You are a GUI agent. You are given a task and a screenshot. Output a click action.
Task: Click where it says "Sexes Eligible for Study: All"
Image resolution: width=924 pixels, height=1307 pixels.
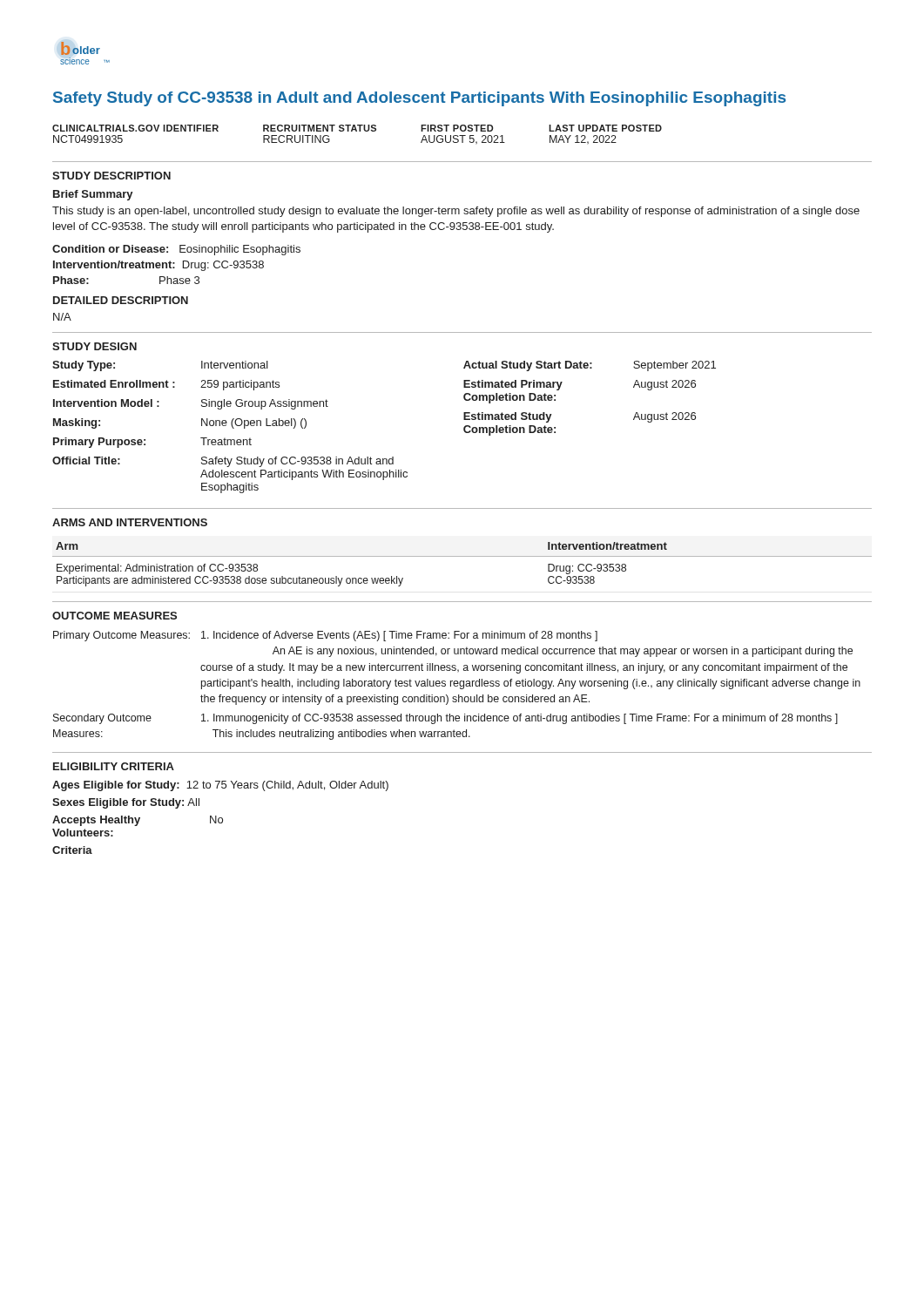click(x=126, y=802)
